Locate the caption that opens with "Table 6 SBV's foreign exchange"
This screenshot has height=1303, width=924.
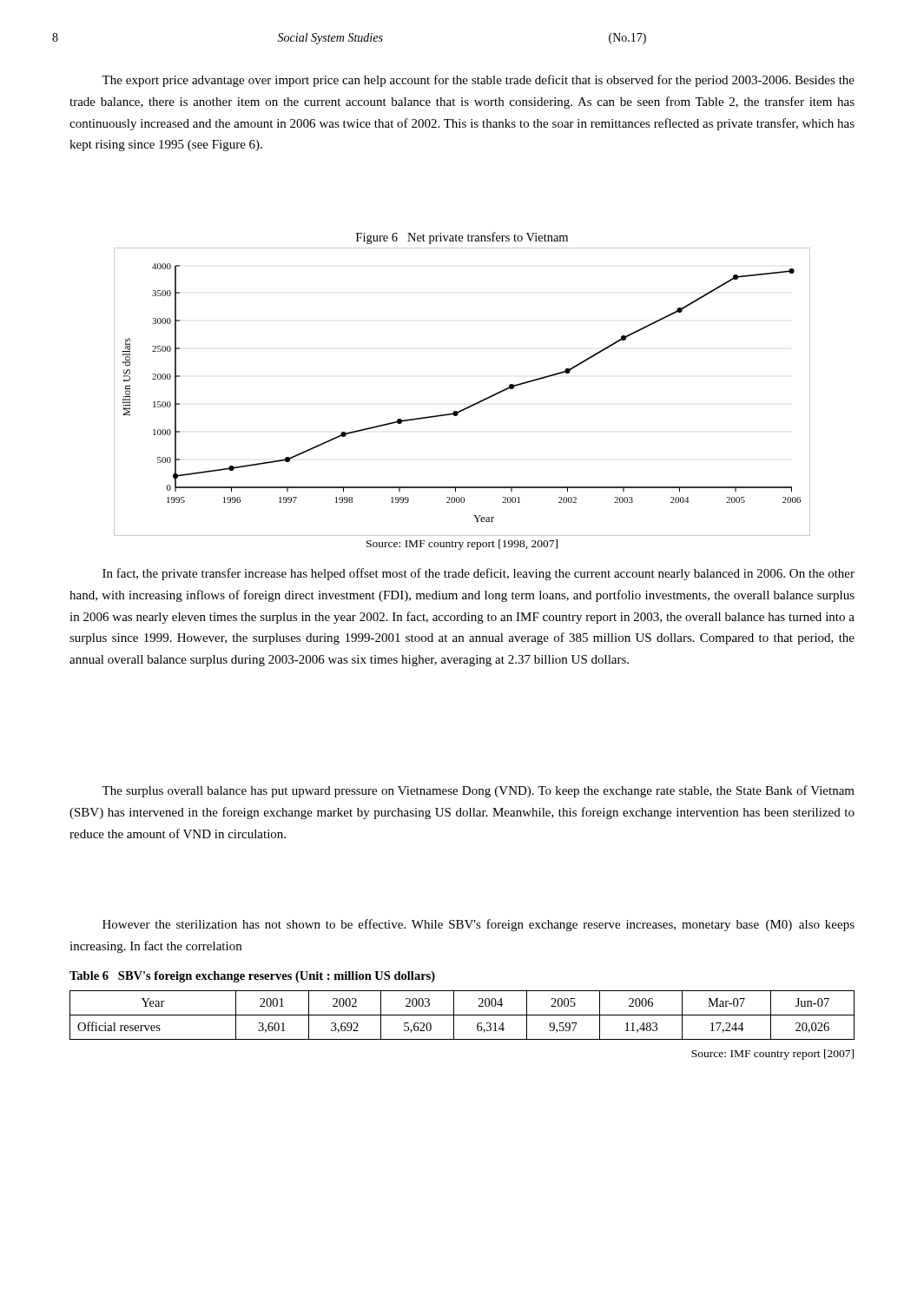click(x=252, y=976)
